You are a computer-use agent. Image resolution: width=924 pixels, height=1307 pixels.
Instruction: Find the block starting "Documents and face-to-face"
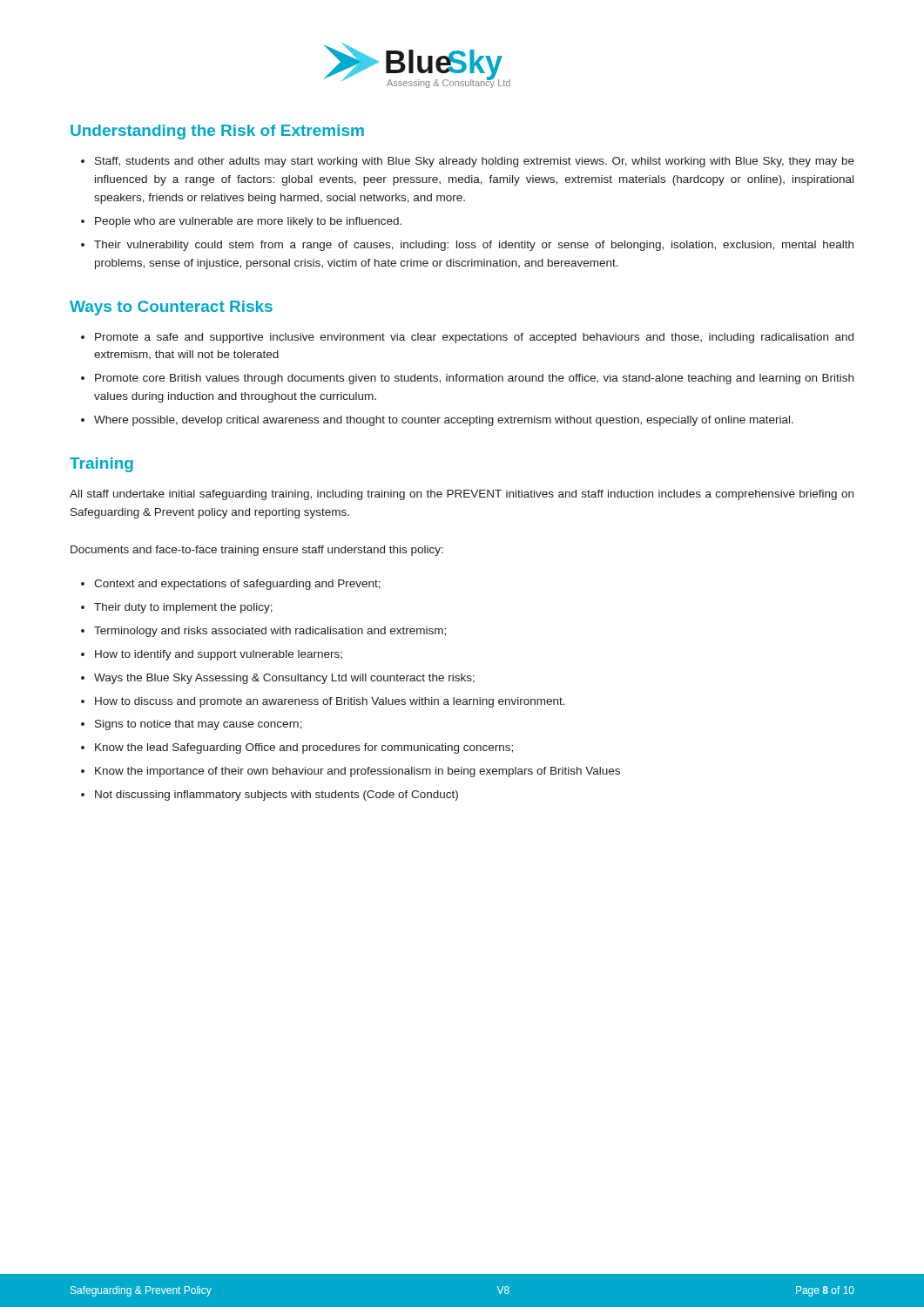click(x=257, y=549)
